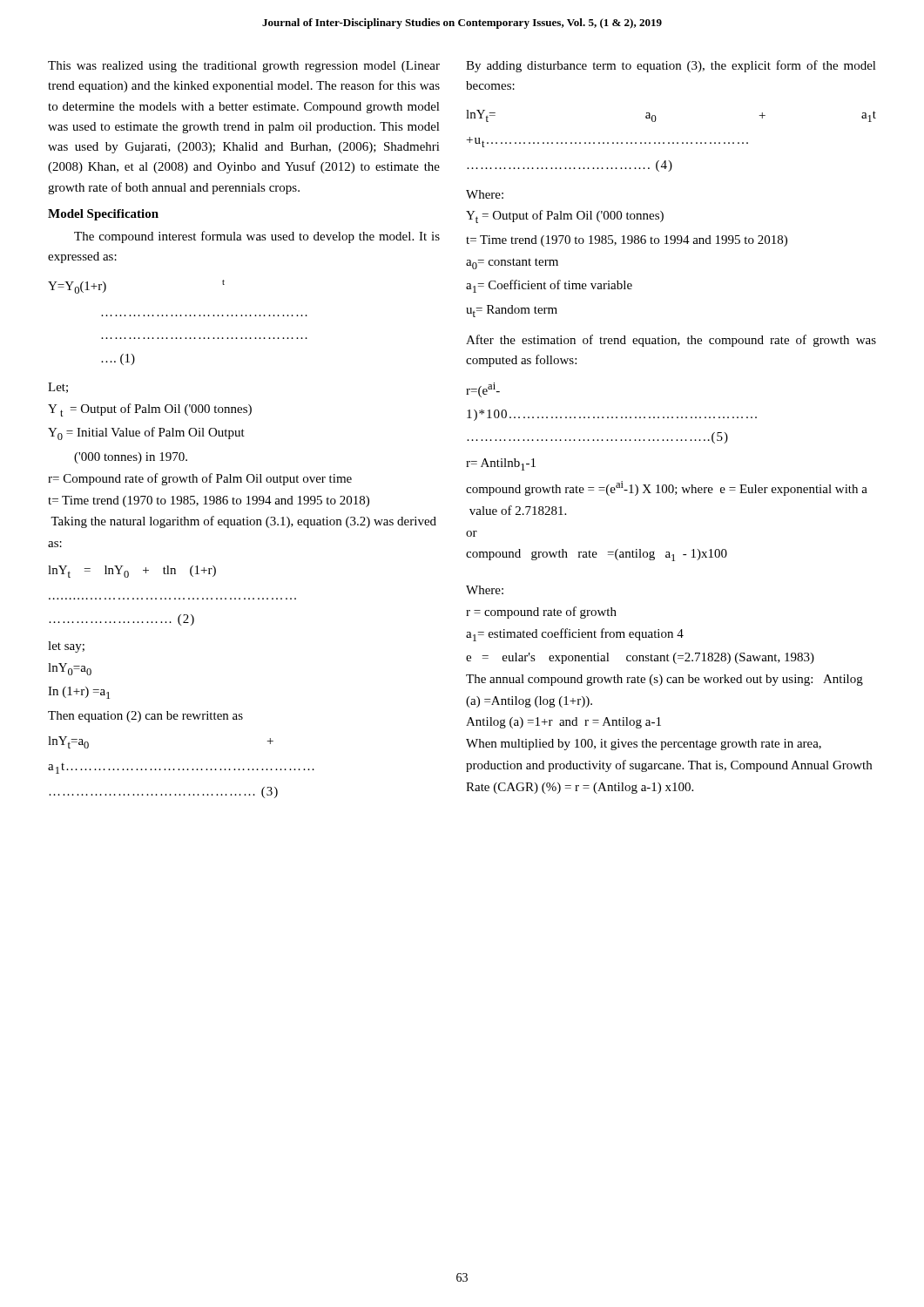Locate the text "lnYt= a0 + a1t +ut………………………………………………… …………………………………. (4)"
Screen dimensions: 1307x924
click(x=671, y=140)
